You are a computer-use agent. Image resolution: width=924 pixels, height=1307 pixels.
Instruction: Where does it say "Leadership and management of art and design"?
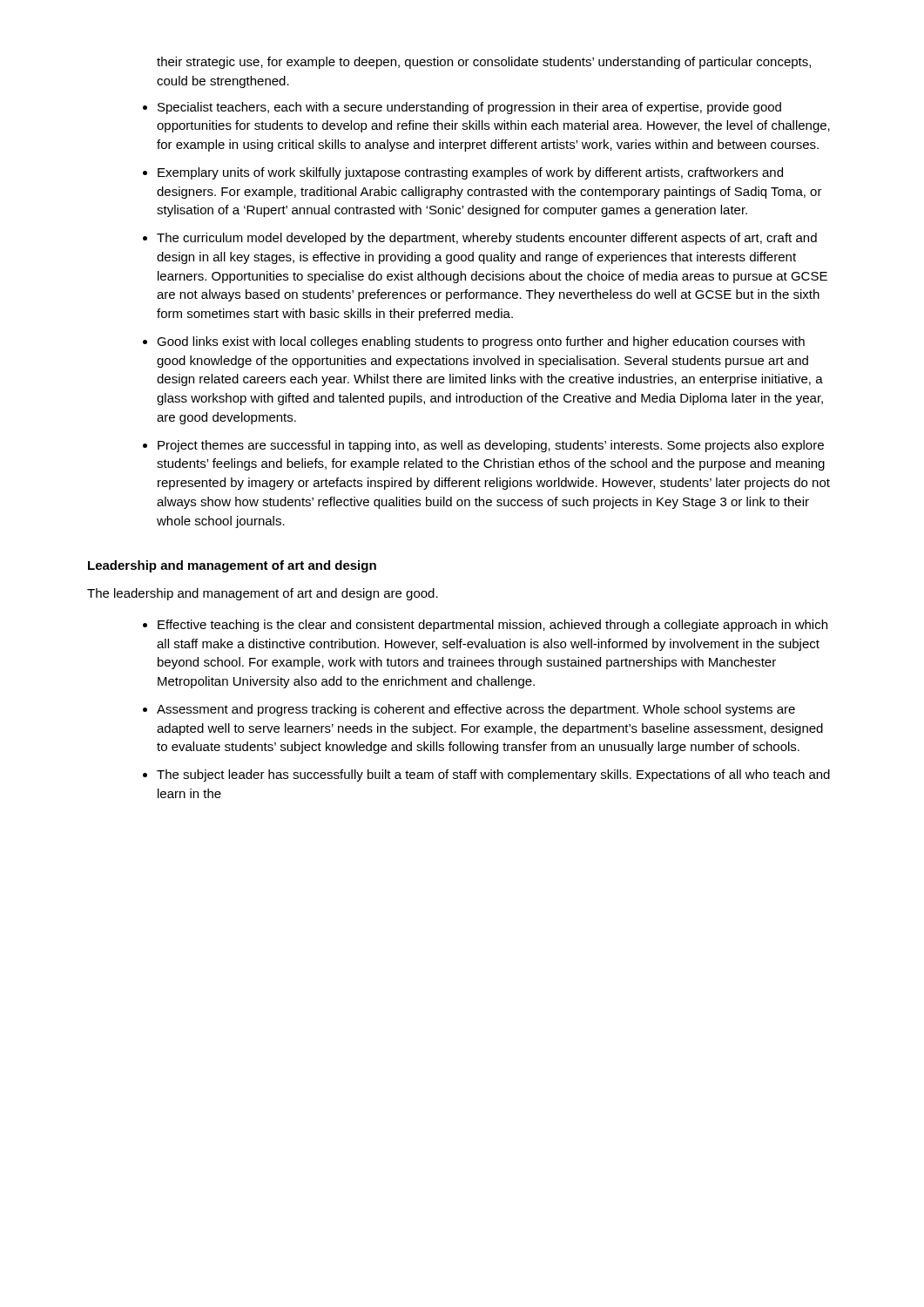232,565
